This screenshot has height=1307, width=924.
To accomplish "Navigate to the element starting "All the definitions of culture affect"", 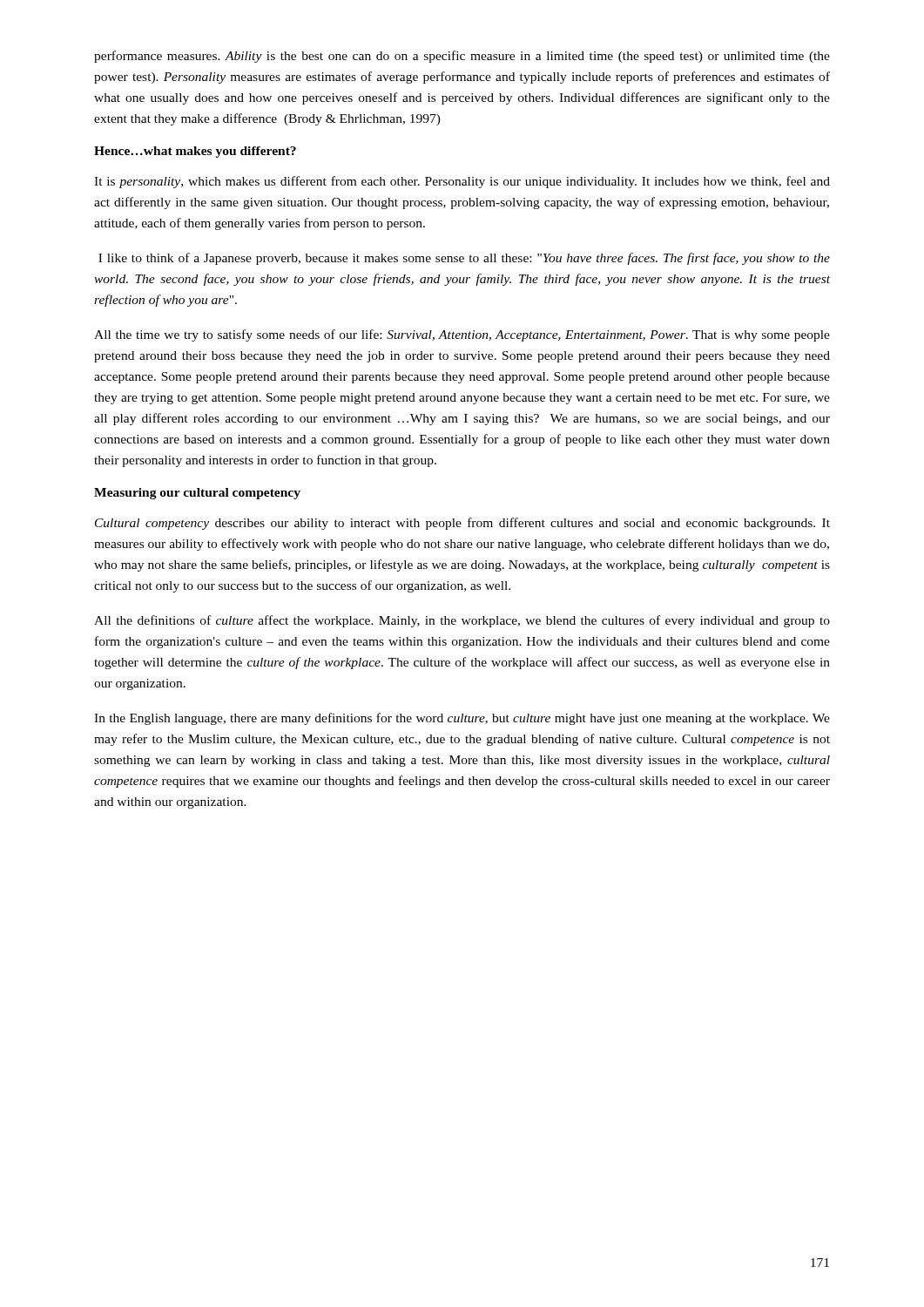I will pyautogui.click(x=462, y=652).
